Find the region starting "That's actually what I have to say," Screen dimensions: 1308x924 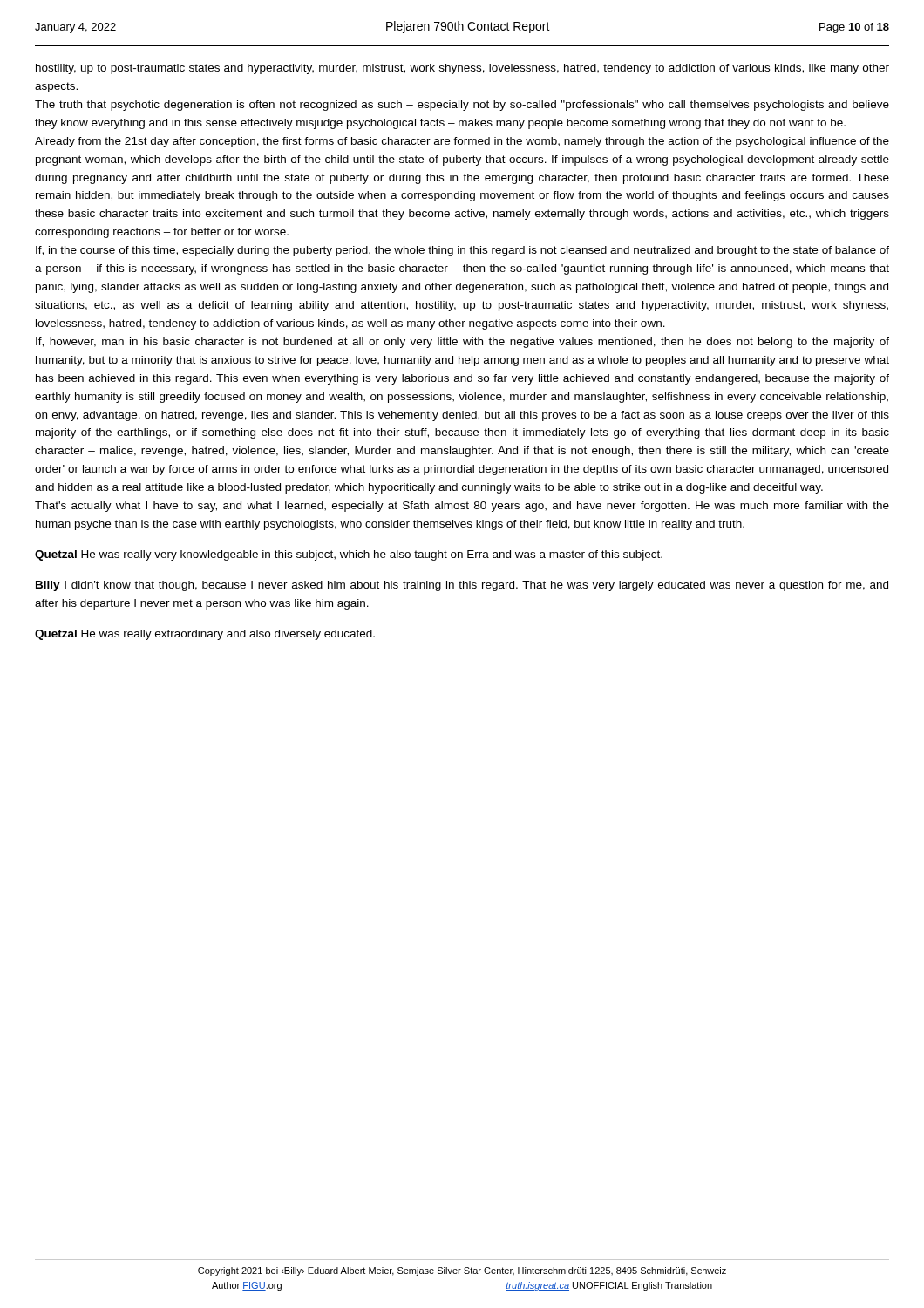(x=462, y=515)
